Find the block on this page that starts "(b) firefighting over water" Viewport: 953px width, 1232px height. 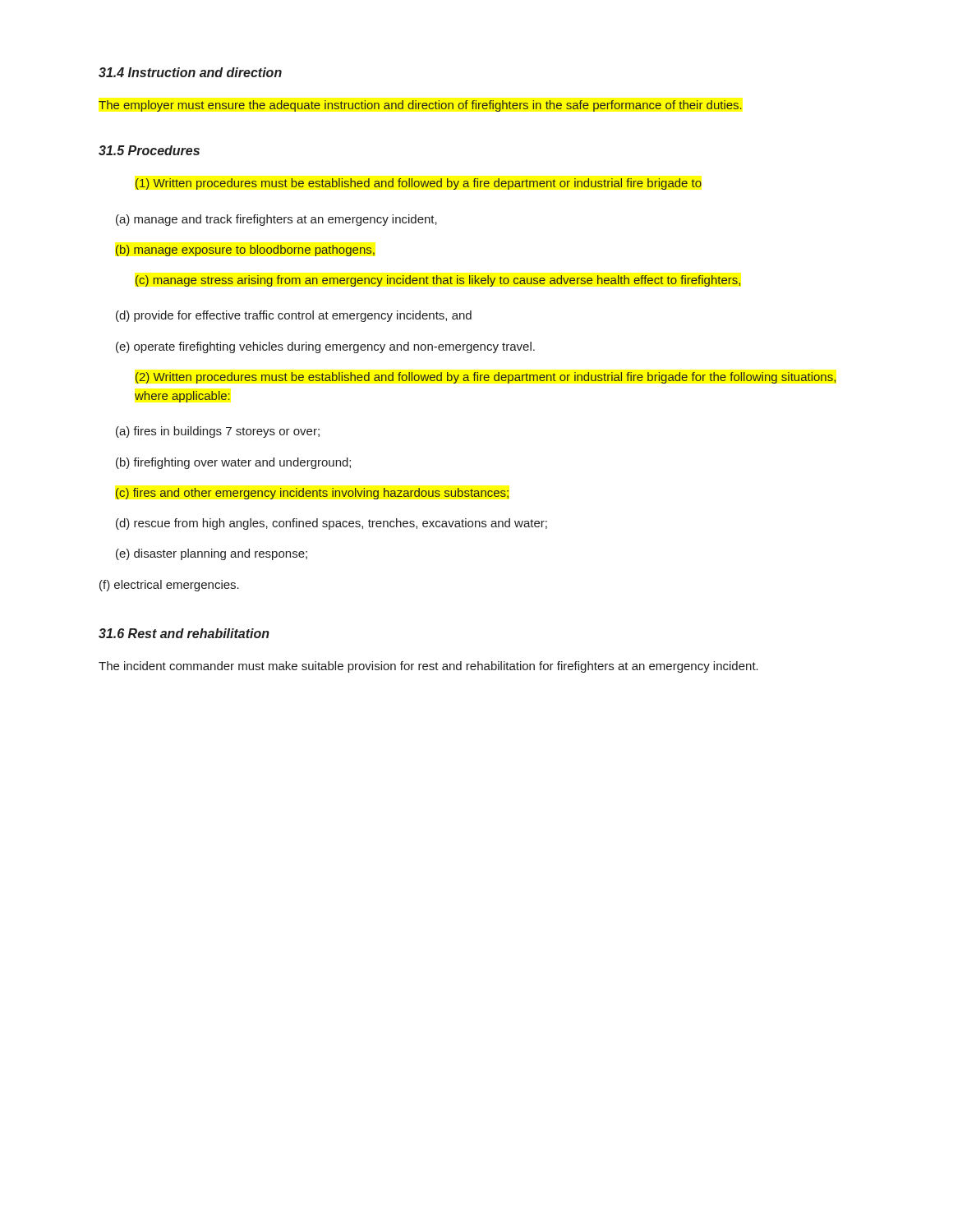point(234,462)
